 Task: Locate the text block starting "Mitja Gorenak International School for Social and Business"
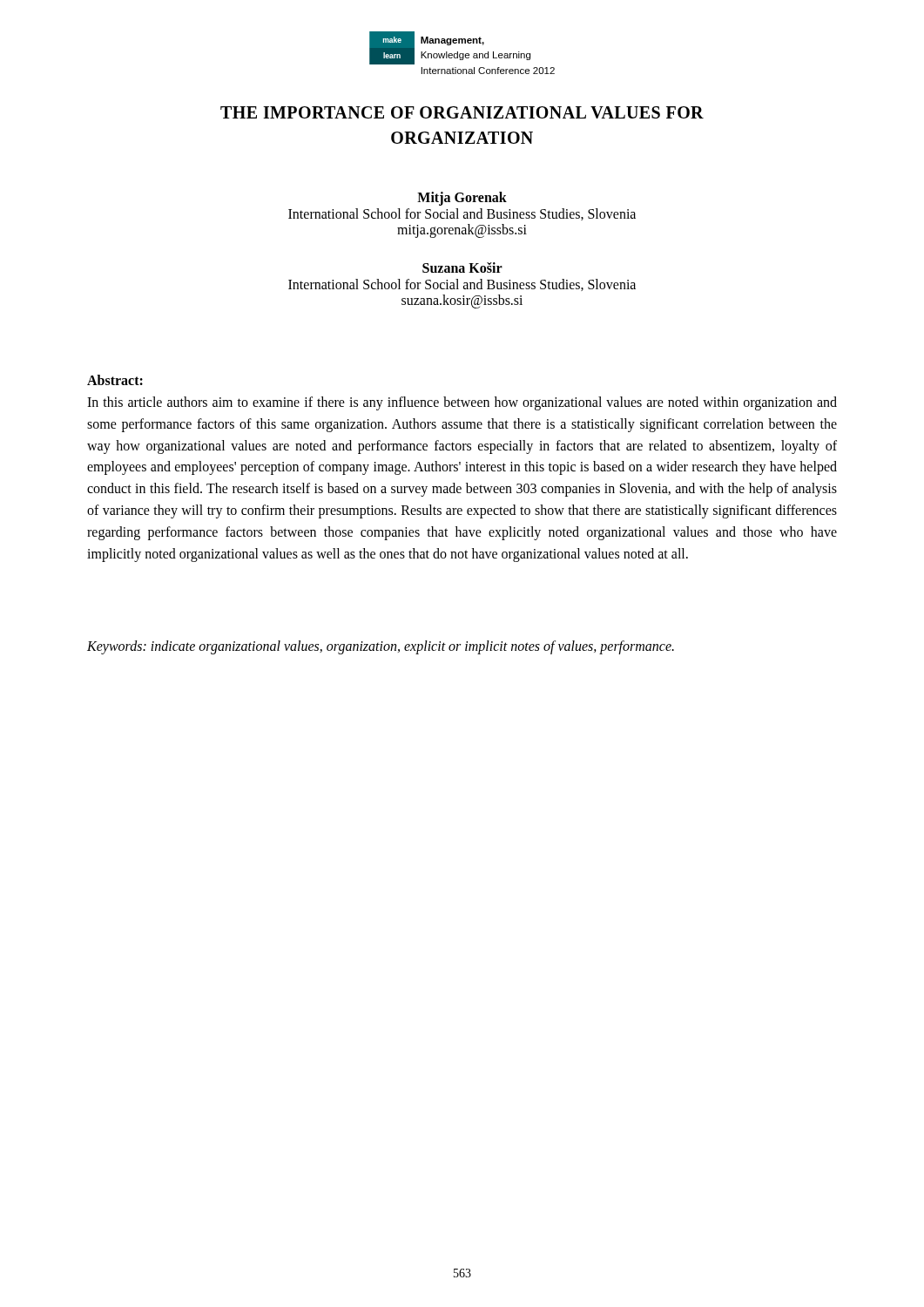462,199
